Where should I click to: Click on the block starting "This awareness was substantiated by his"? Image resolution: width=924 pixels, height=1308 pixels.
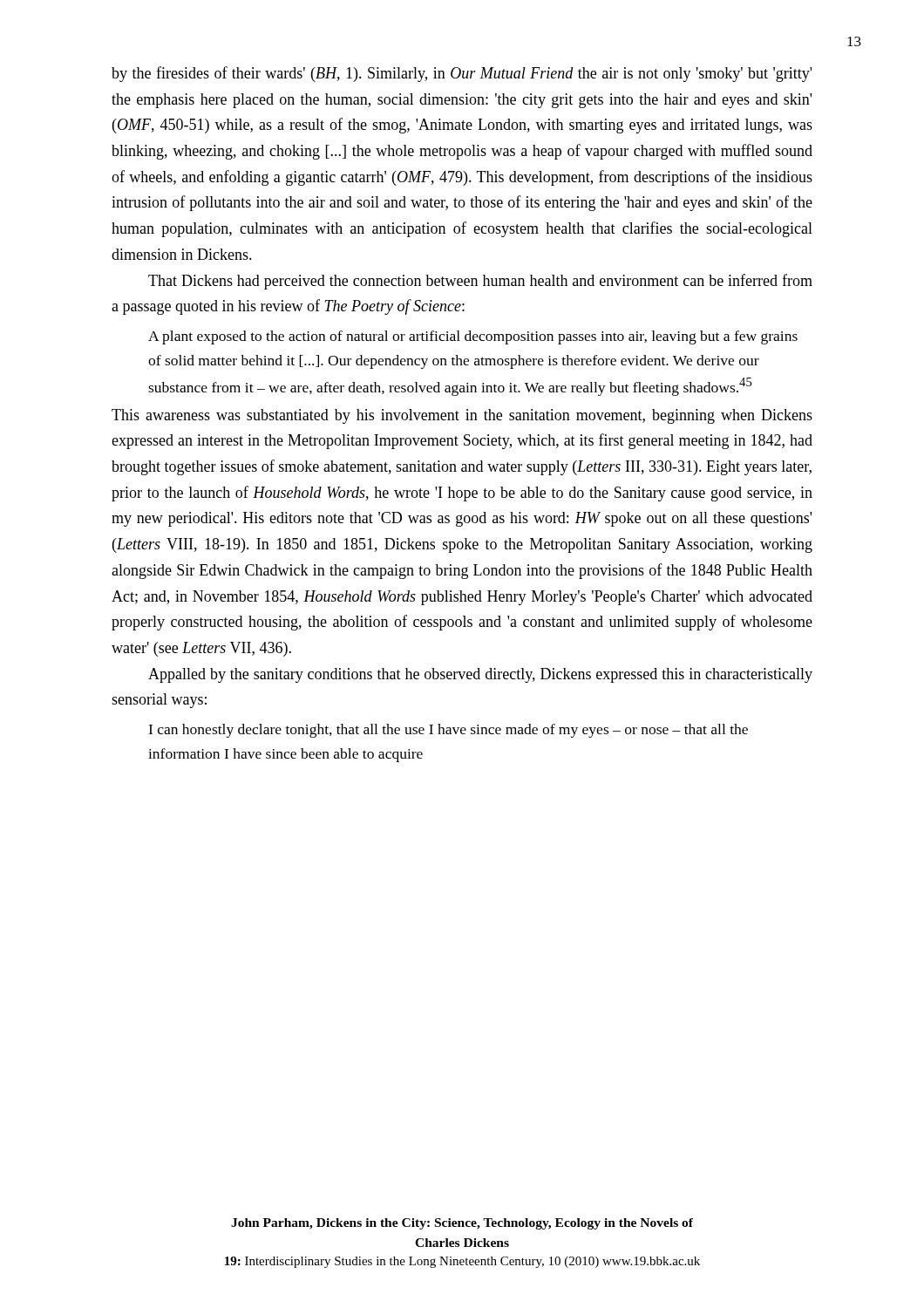462,532
